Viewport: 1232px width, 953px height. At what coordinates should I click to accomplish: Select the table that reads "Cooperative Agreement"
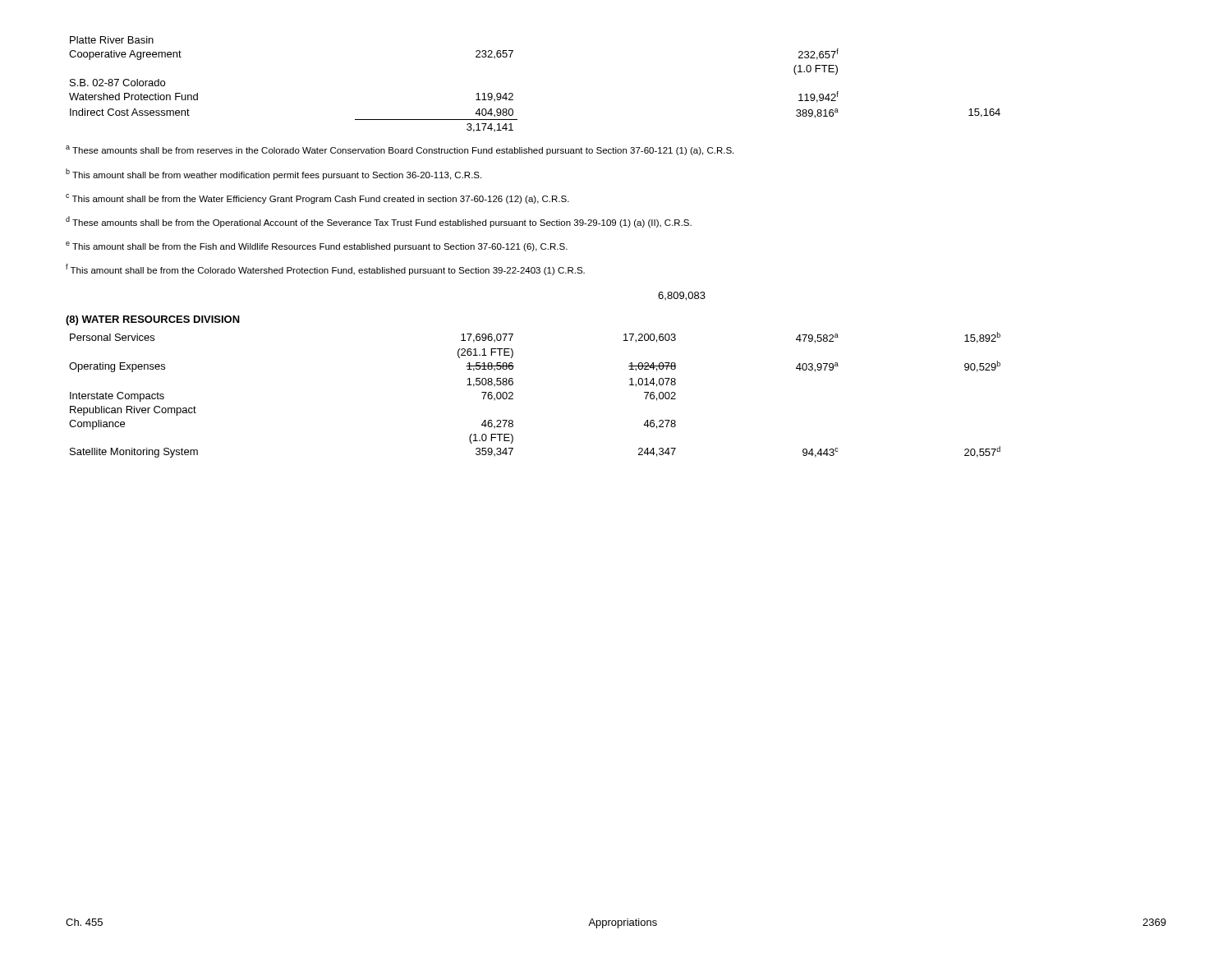pos(616,84)
